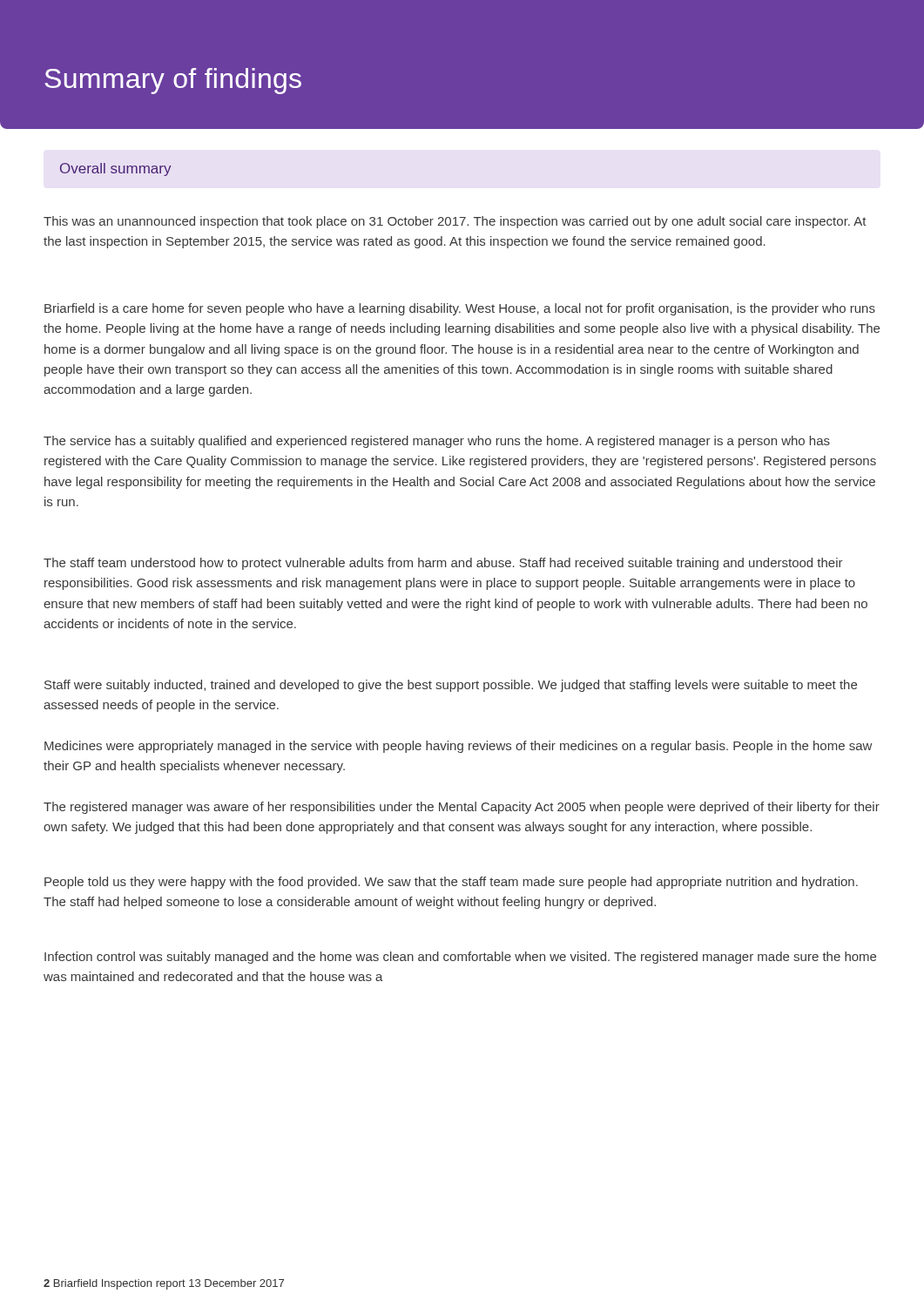Find the text block that says "The staff team understood how to protect"

(x=456, y=593)
